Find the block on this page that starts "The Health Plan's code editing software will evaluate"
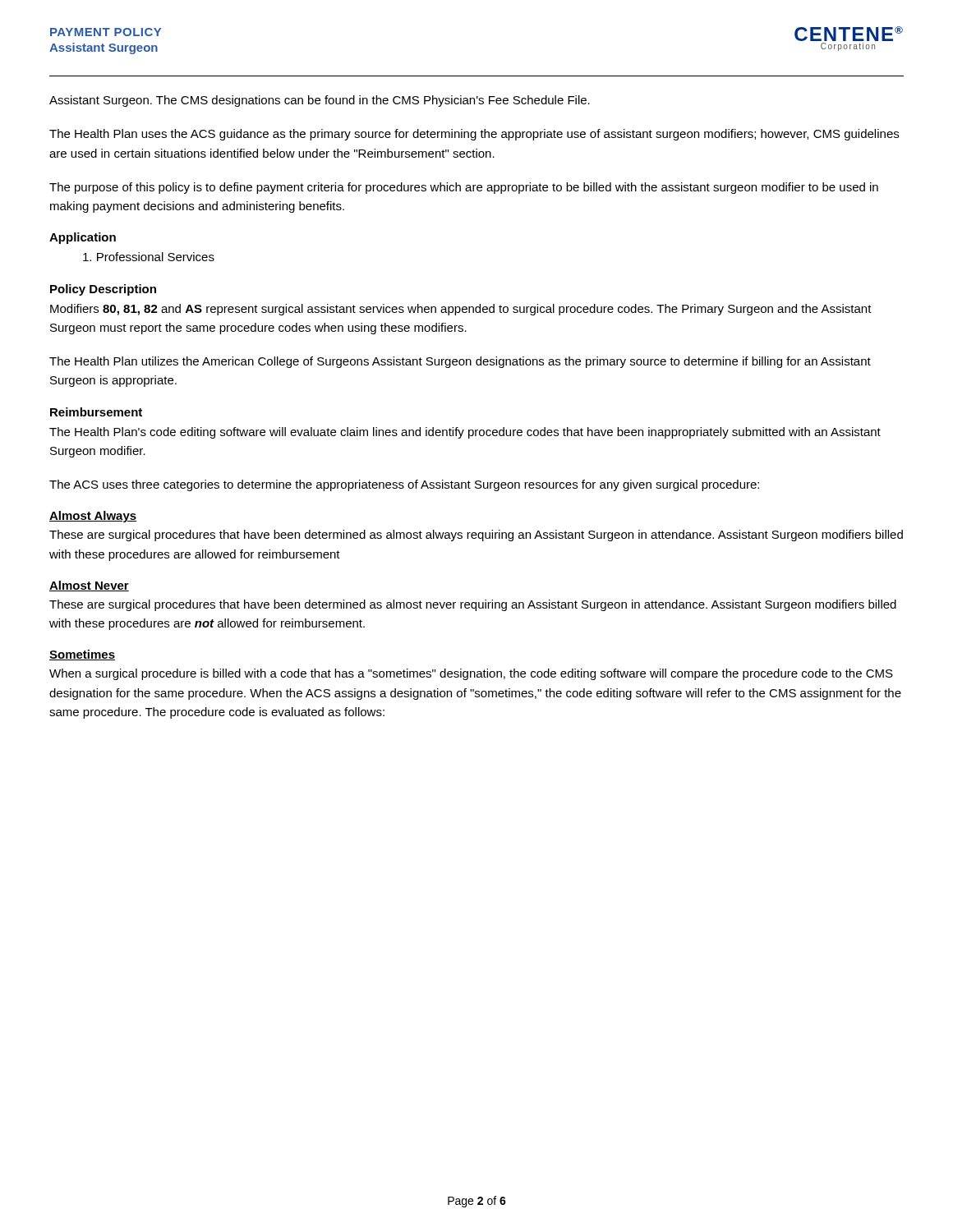953x1232 pixels. [x=465, y=441]
